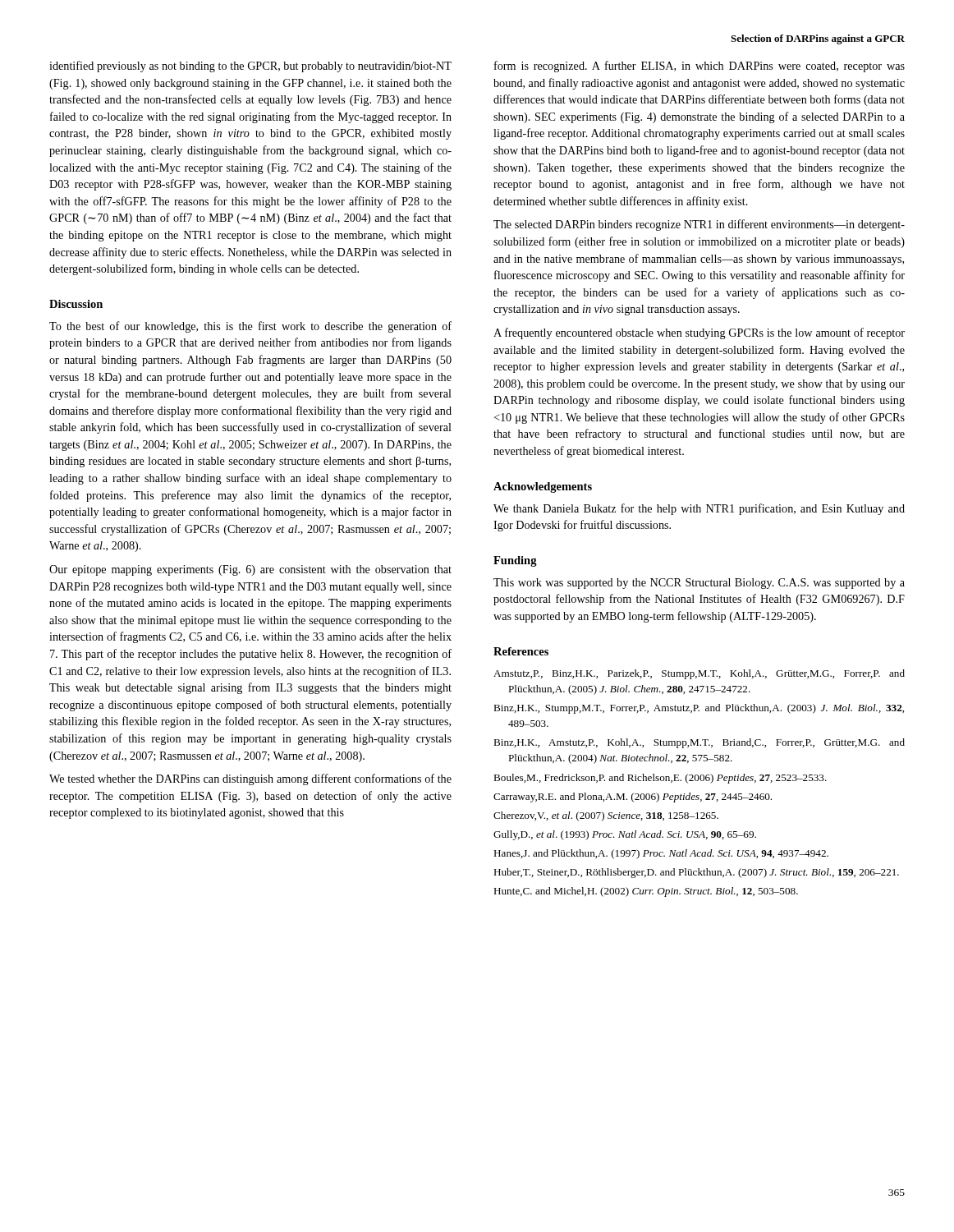Locate the region starting "Cherezov,V., et al. (2007)"

[699, 815]
